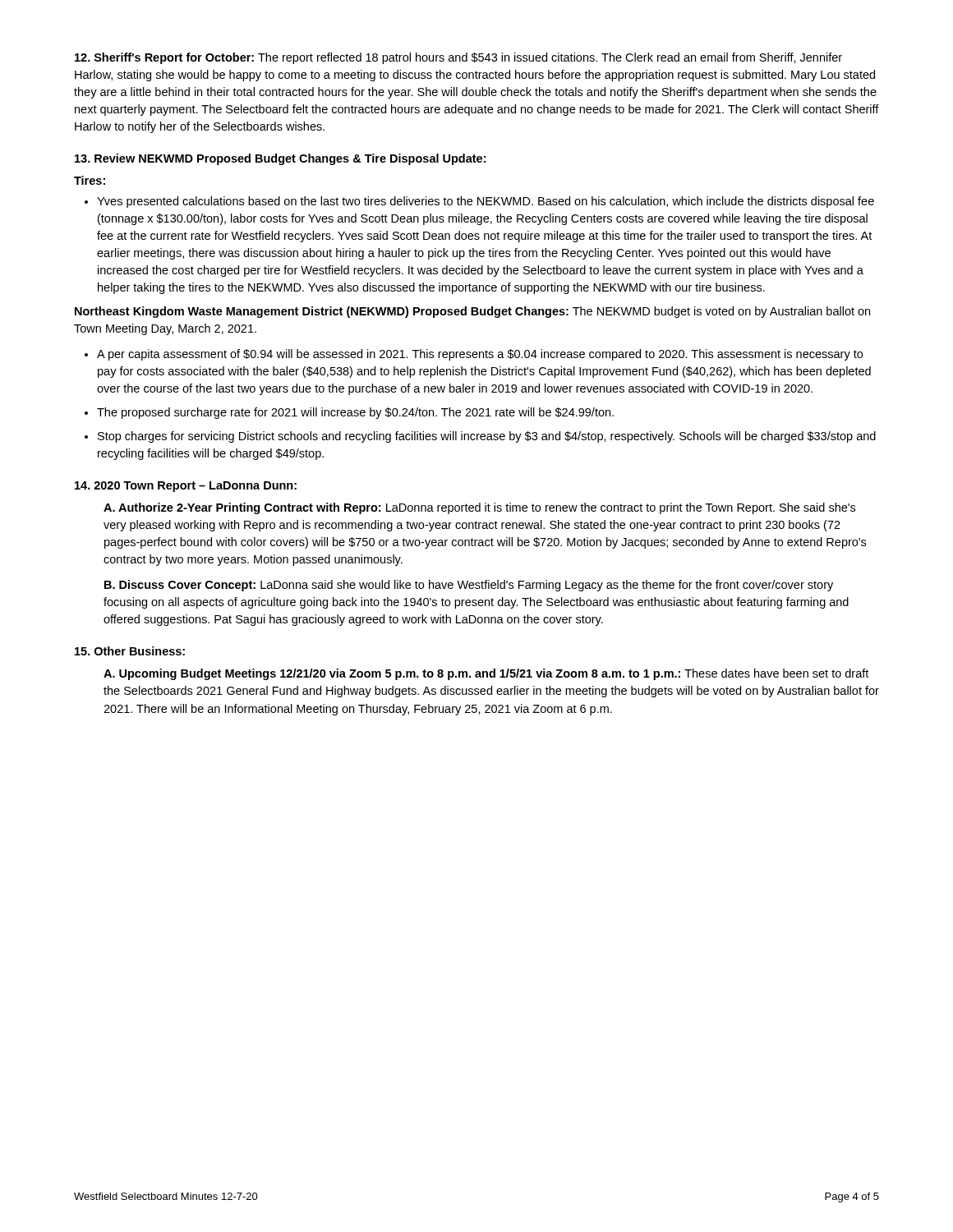This screenshot has width=953, height=1232.
Task: Click the passage that begins "Northeast Kingdom Waste Management District (NEKWMD) Proposed Budget"
Action: (x=472, y=320)
